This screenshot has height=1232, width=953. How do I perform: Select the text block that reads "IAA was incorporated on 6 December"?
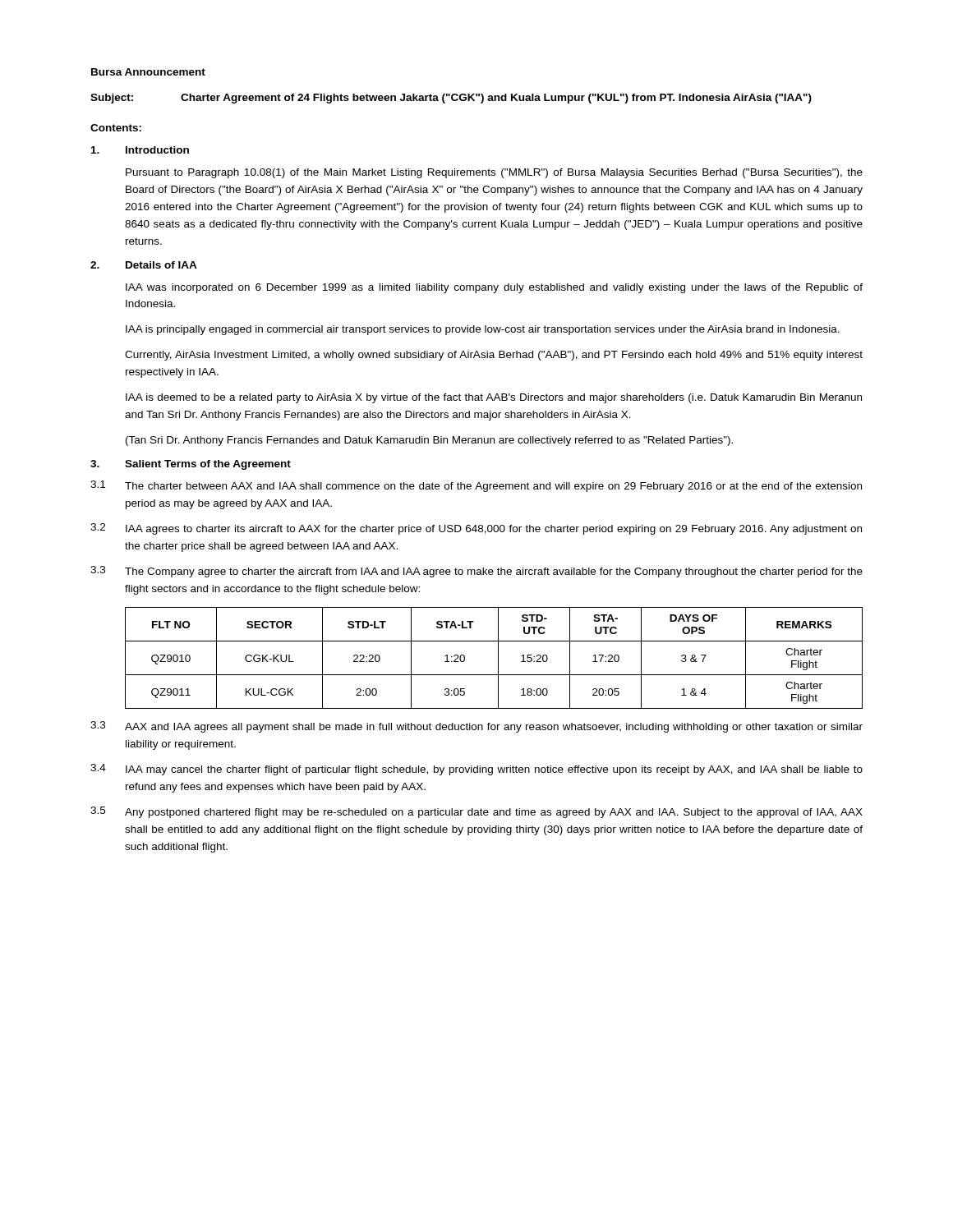point(494,295)
